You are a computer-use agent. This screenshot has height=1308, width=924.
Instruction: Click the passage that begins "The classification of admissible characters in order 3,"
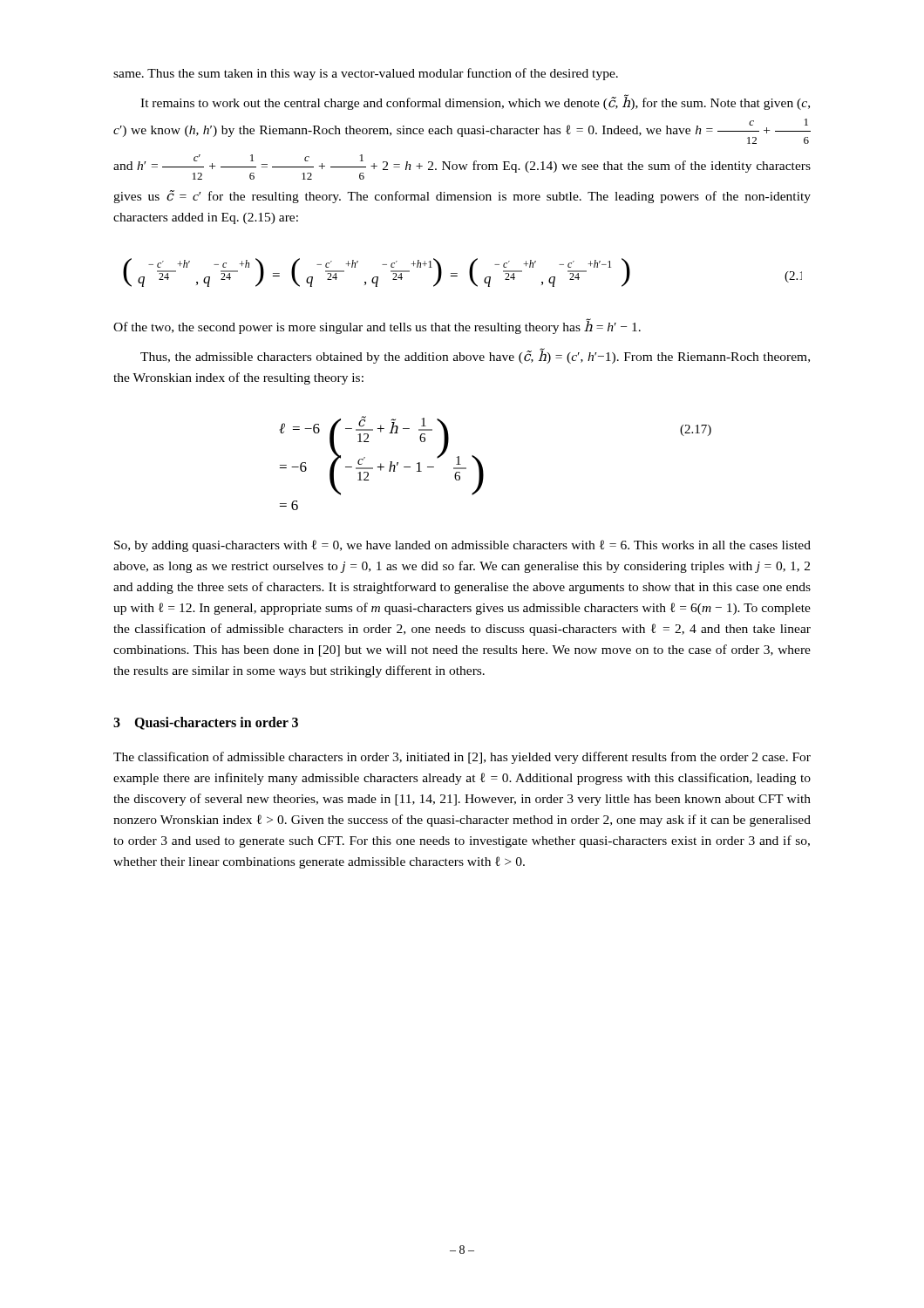(x=462, y=808)
